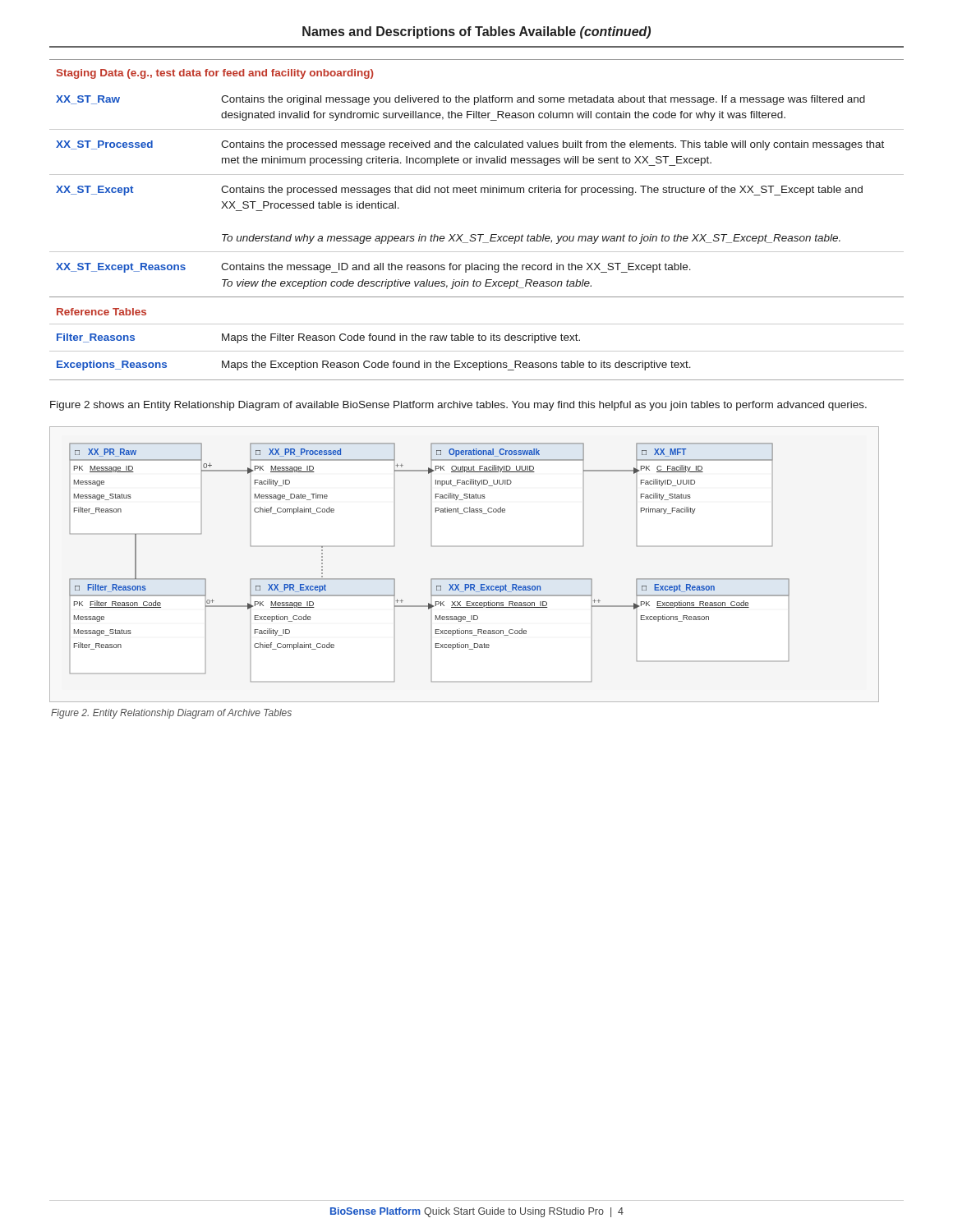This screenshot has width=953, height=1232.
Task: Click on the table containing "Staging Data (e.g.,"
Action: point(476,220)
